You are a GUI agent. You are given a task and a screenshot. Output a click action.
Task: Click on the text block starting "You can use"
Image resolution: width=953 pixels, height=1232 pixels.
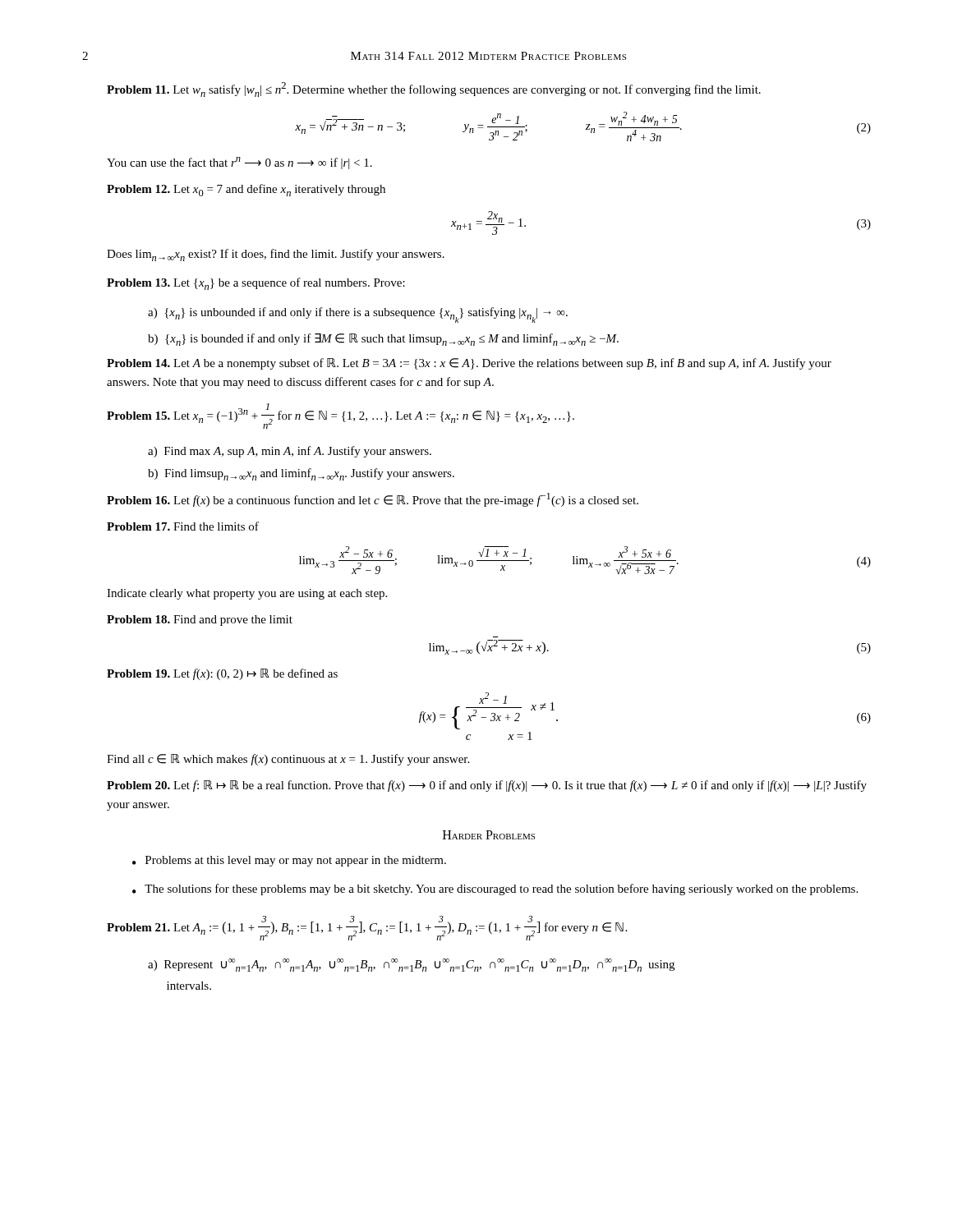click(x=240, y=161)
